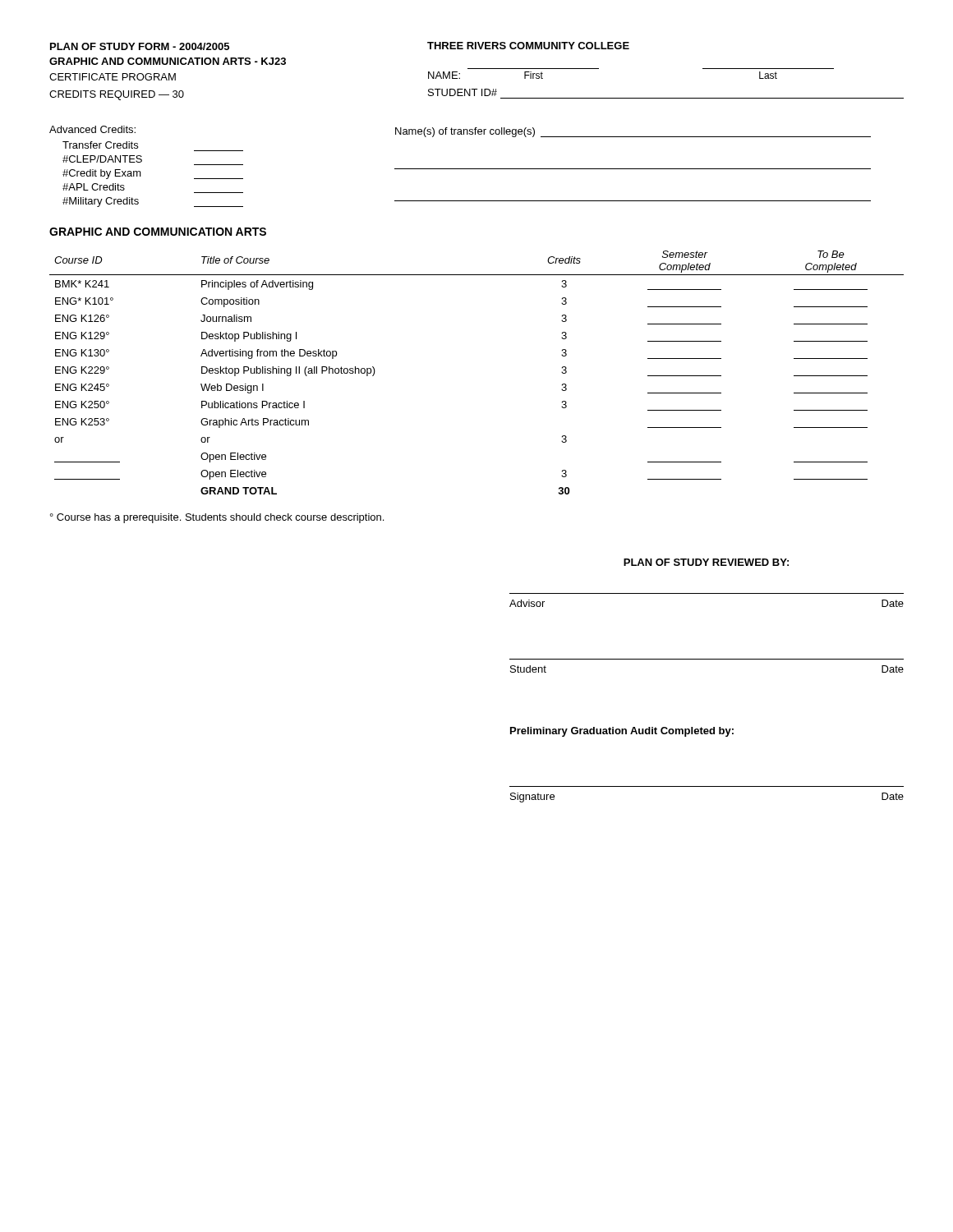953x1232 pixels.
Task: Locate the text block that says "THREE RIVERS COMMUNITY COLLEGE NAME:"
Action: click(x=528, y=46)
